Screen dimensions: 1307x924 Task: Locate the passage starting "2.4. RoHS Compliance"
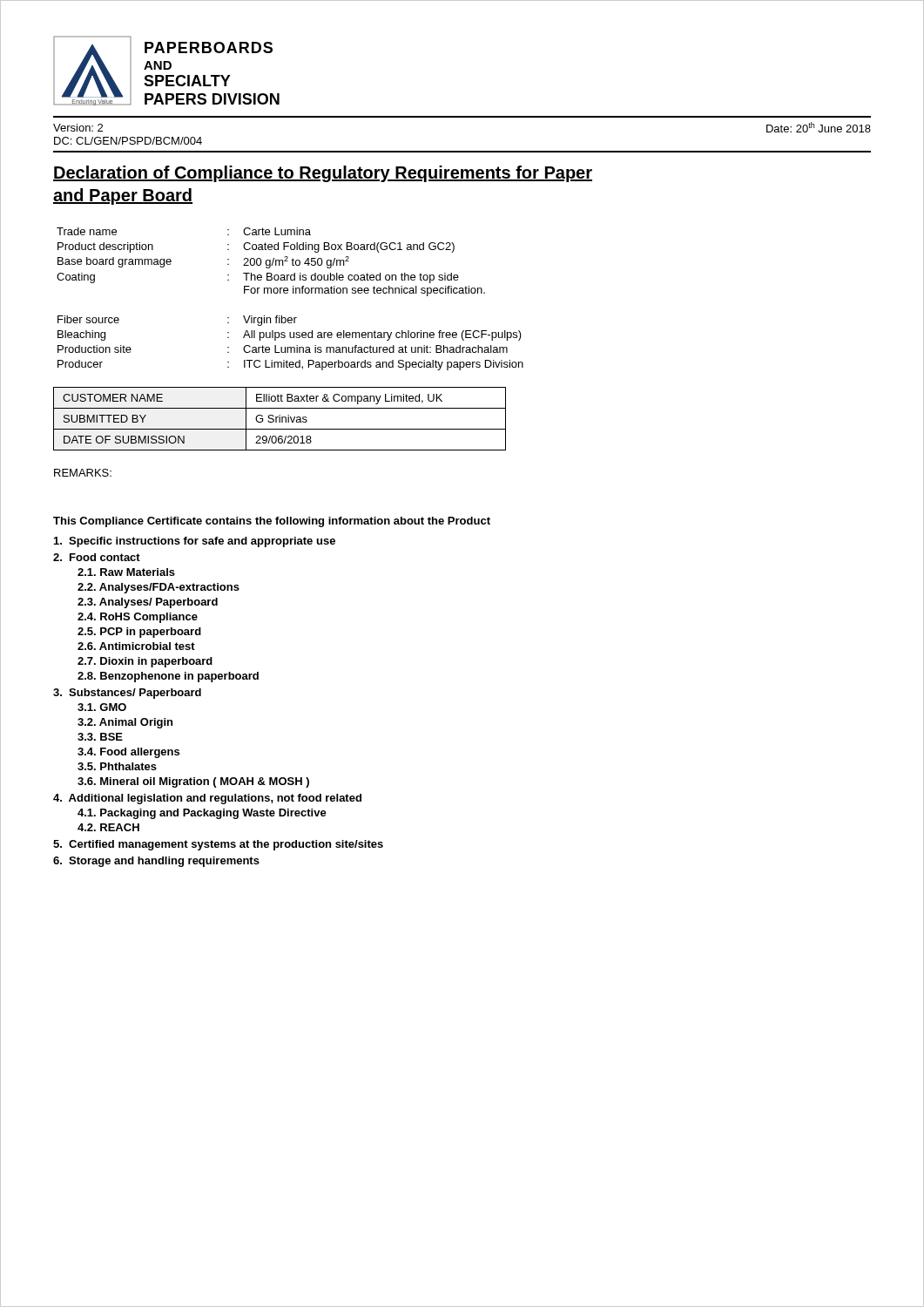click(x=138, y=617)
